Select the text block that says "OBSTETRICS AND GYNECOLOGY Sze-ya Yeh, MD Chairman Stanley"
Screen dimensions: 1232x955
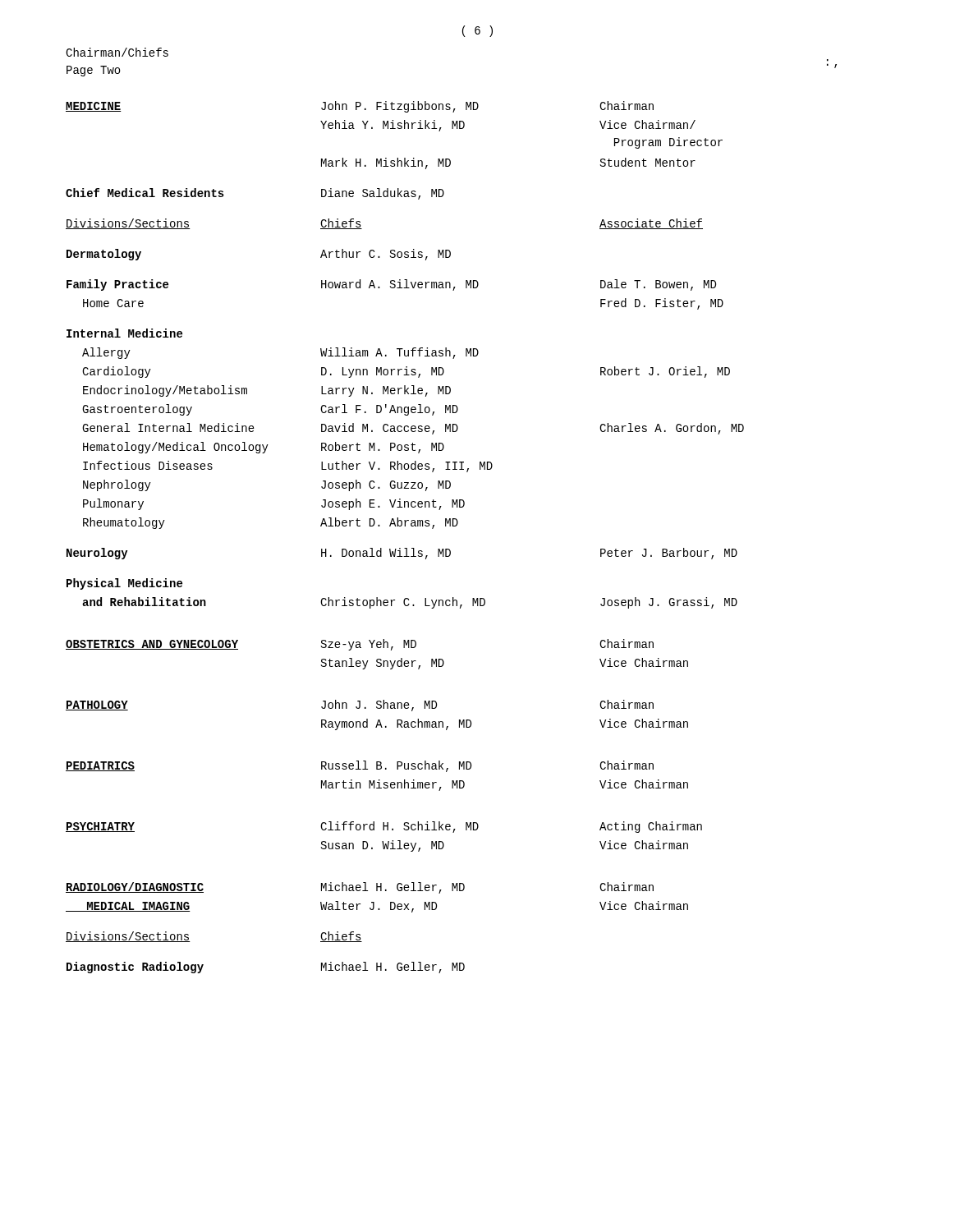point(360,645)
